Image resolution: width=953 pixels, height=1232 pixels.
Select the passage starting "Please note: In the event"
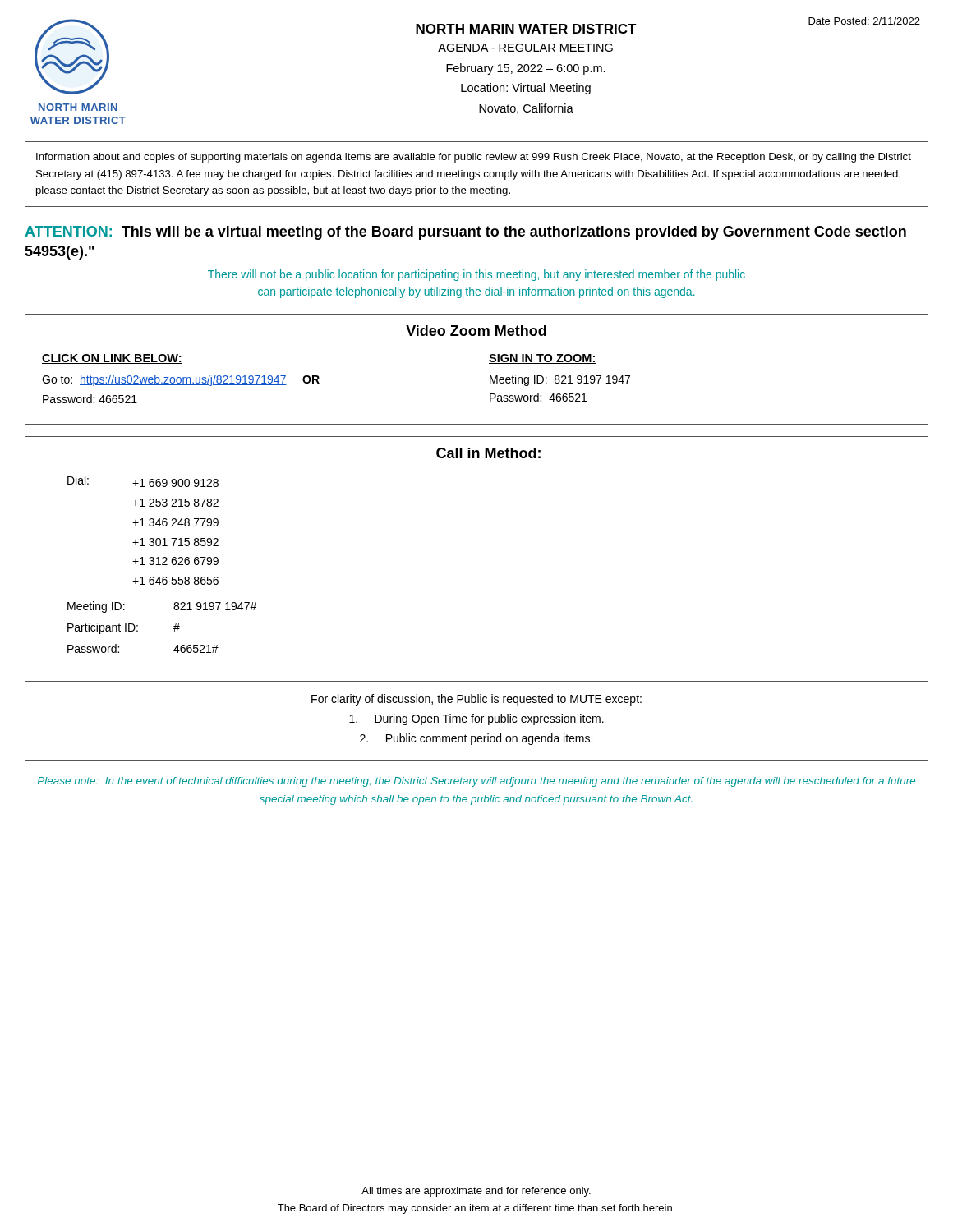point(476,790)
